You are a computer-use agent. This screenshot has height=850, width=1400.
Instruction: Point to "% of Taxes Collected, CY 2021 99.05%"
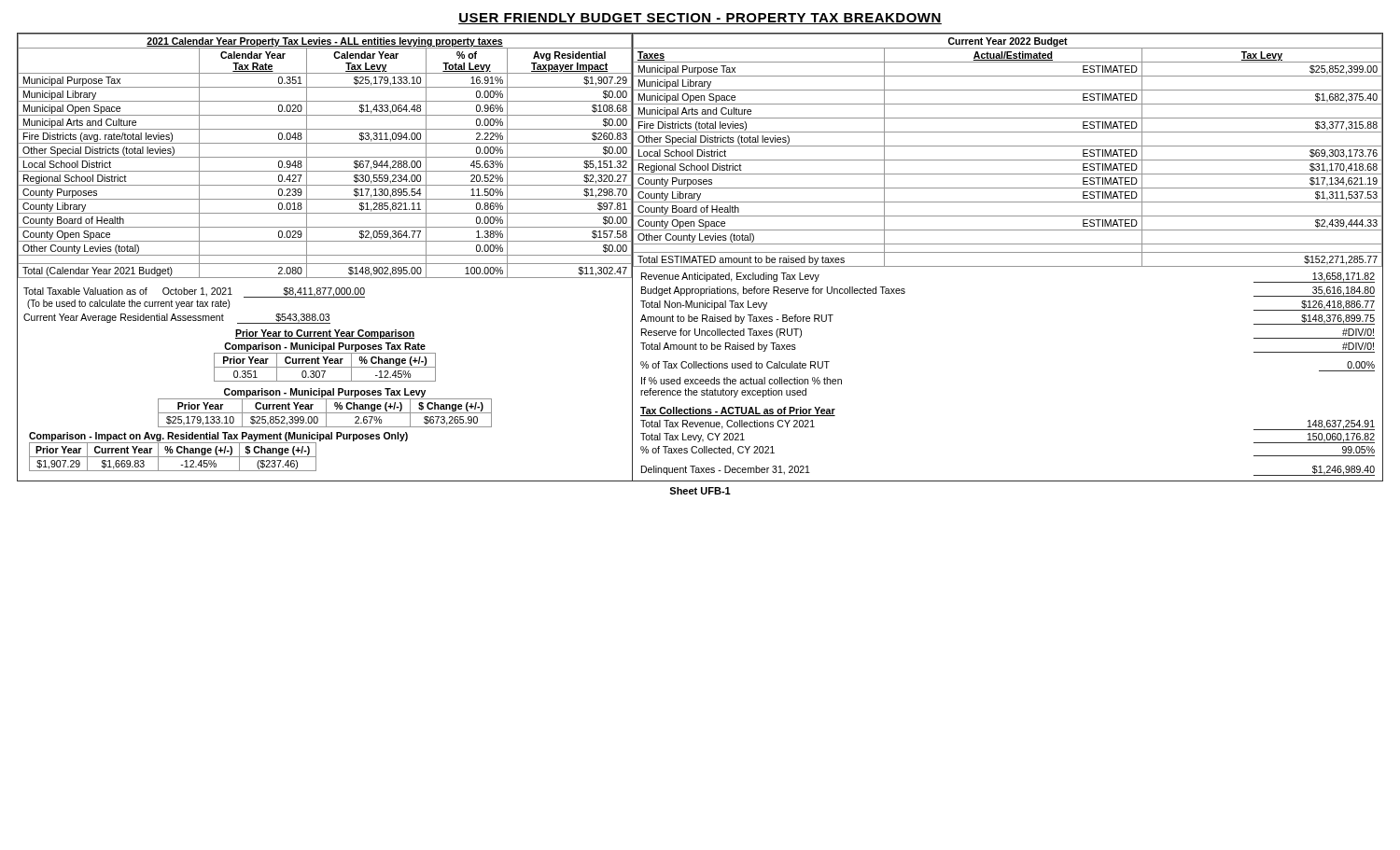[704, 451]
